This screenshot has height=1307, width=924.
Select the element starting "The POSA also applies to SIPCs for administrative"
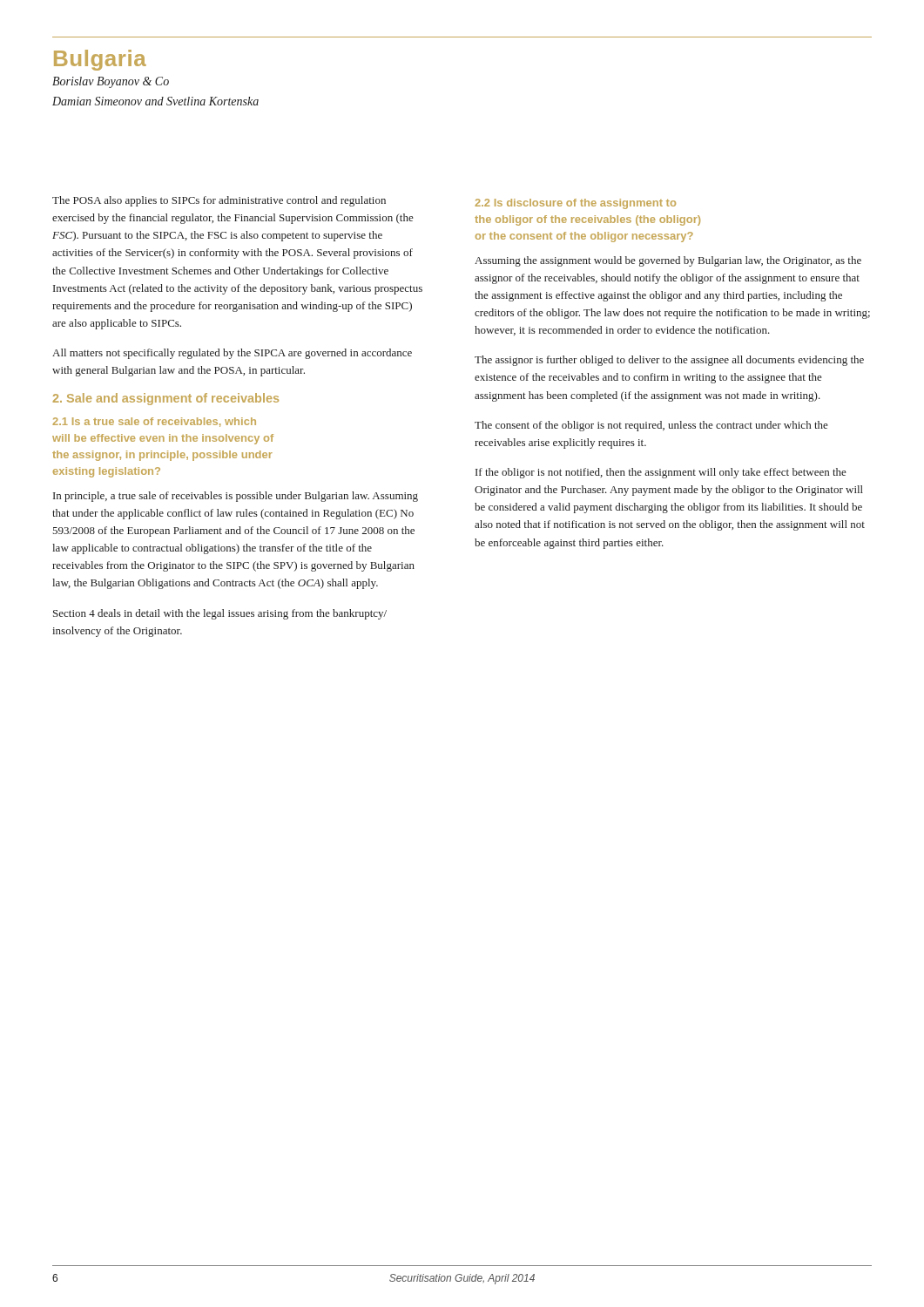[237, 261]
